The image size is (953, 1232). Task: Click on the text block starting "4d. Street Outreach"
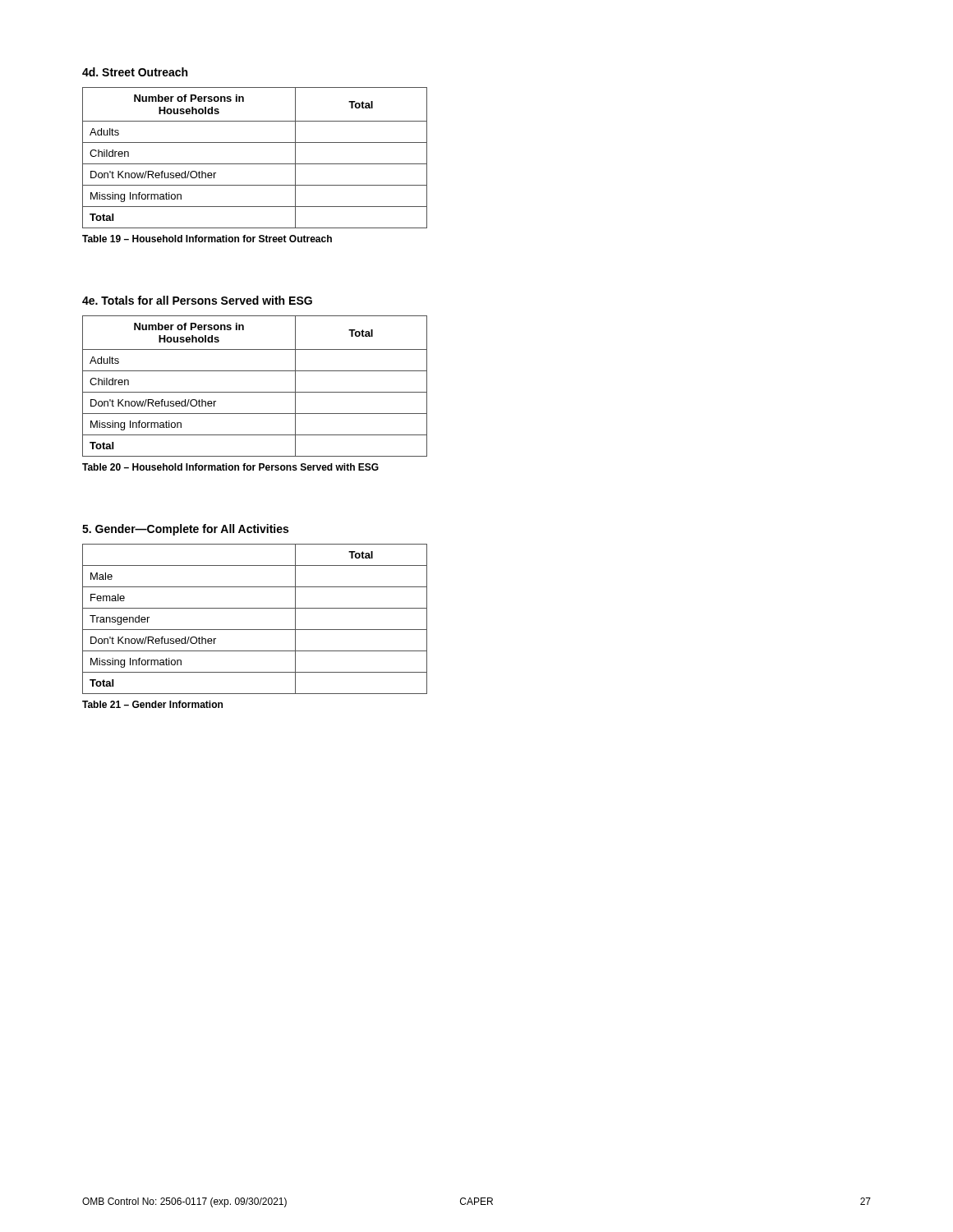click(135, 72)
